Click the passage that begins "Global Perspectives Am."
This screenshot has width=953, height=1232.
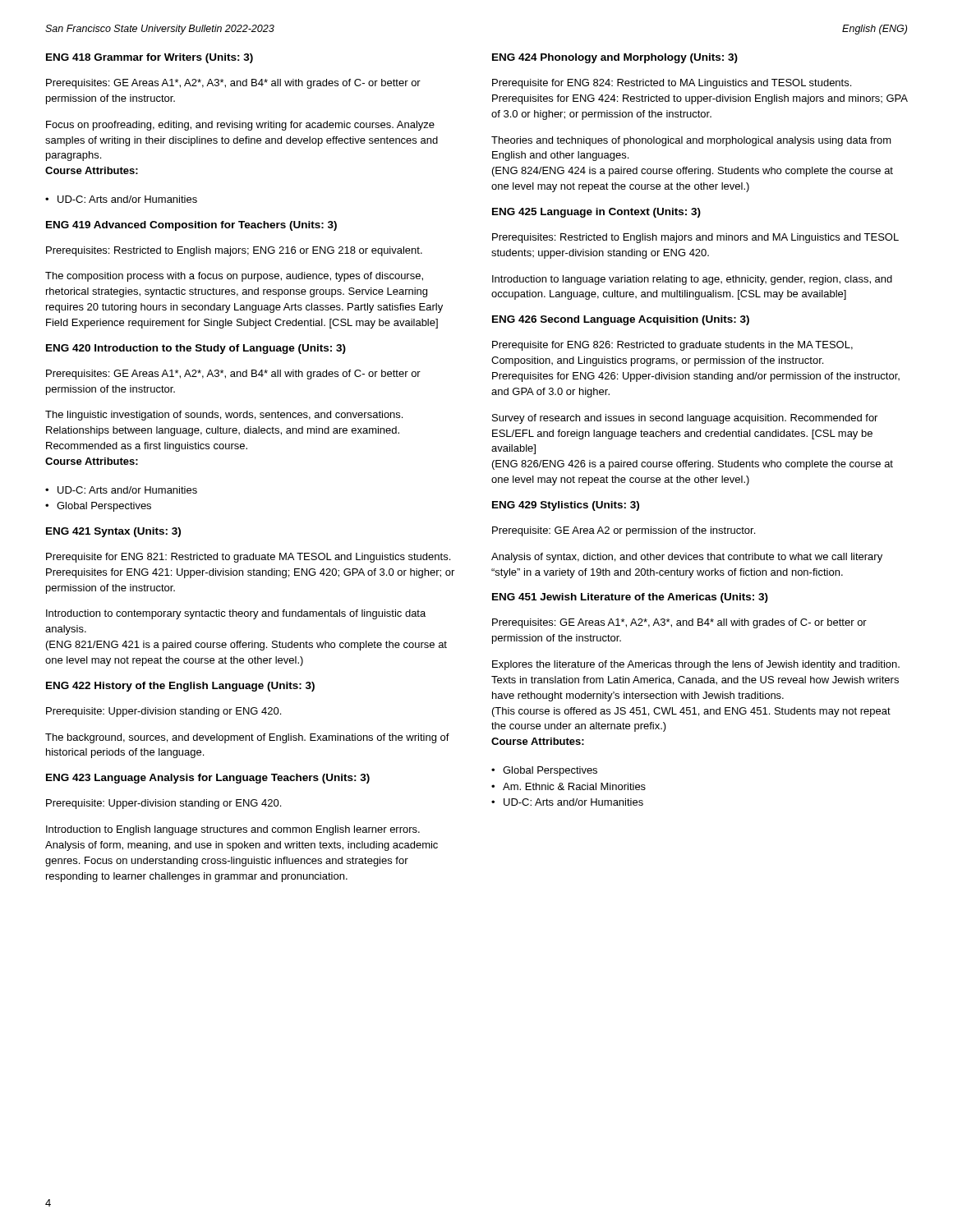pos(544,771)
